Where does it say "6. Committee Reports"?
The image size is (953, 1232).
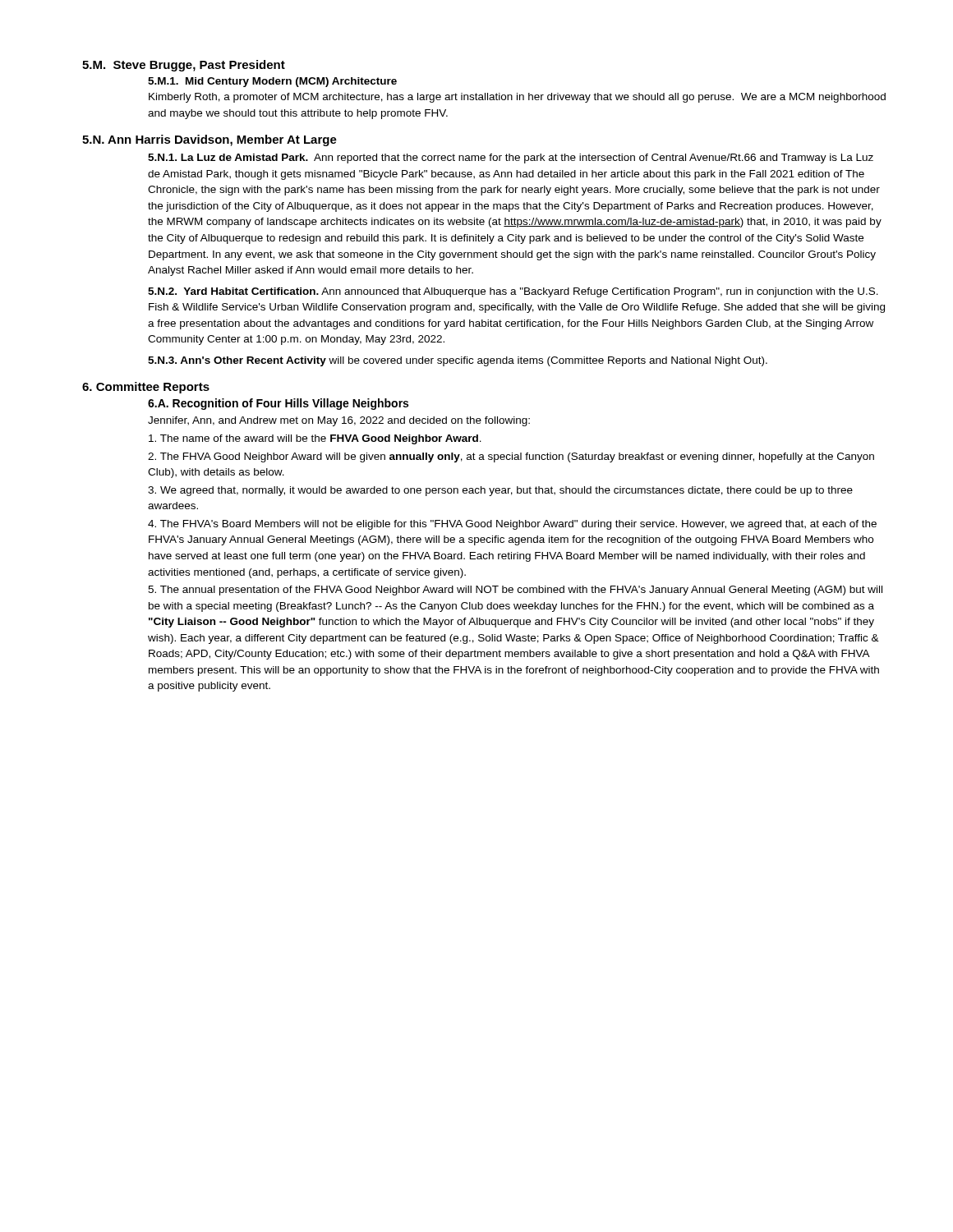146,387
